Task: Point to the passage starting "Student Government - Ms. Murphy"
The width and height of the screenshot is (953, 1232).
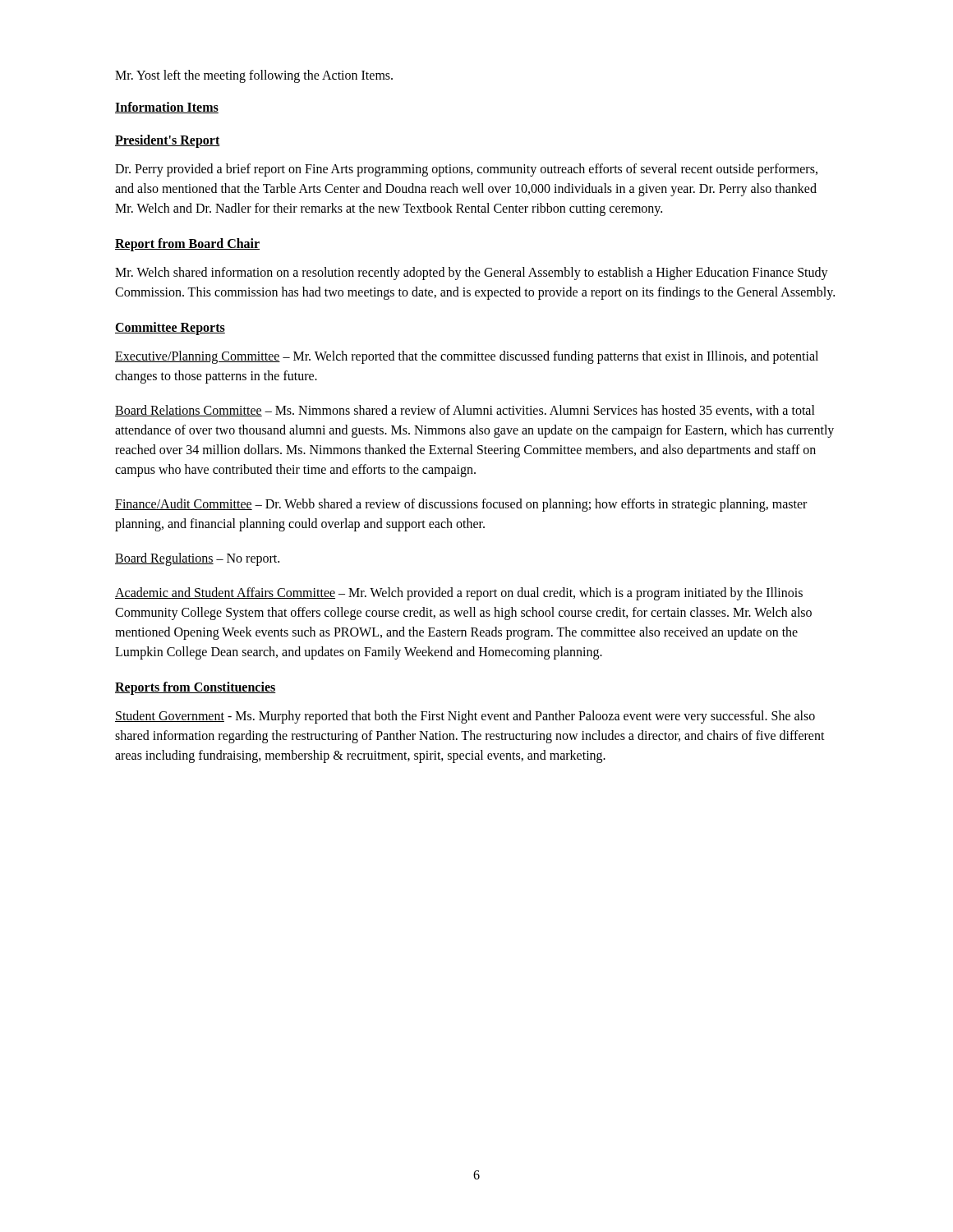Action: coord(476,736)
